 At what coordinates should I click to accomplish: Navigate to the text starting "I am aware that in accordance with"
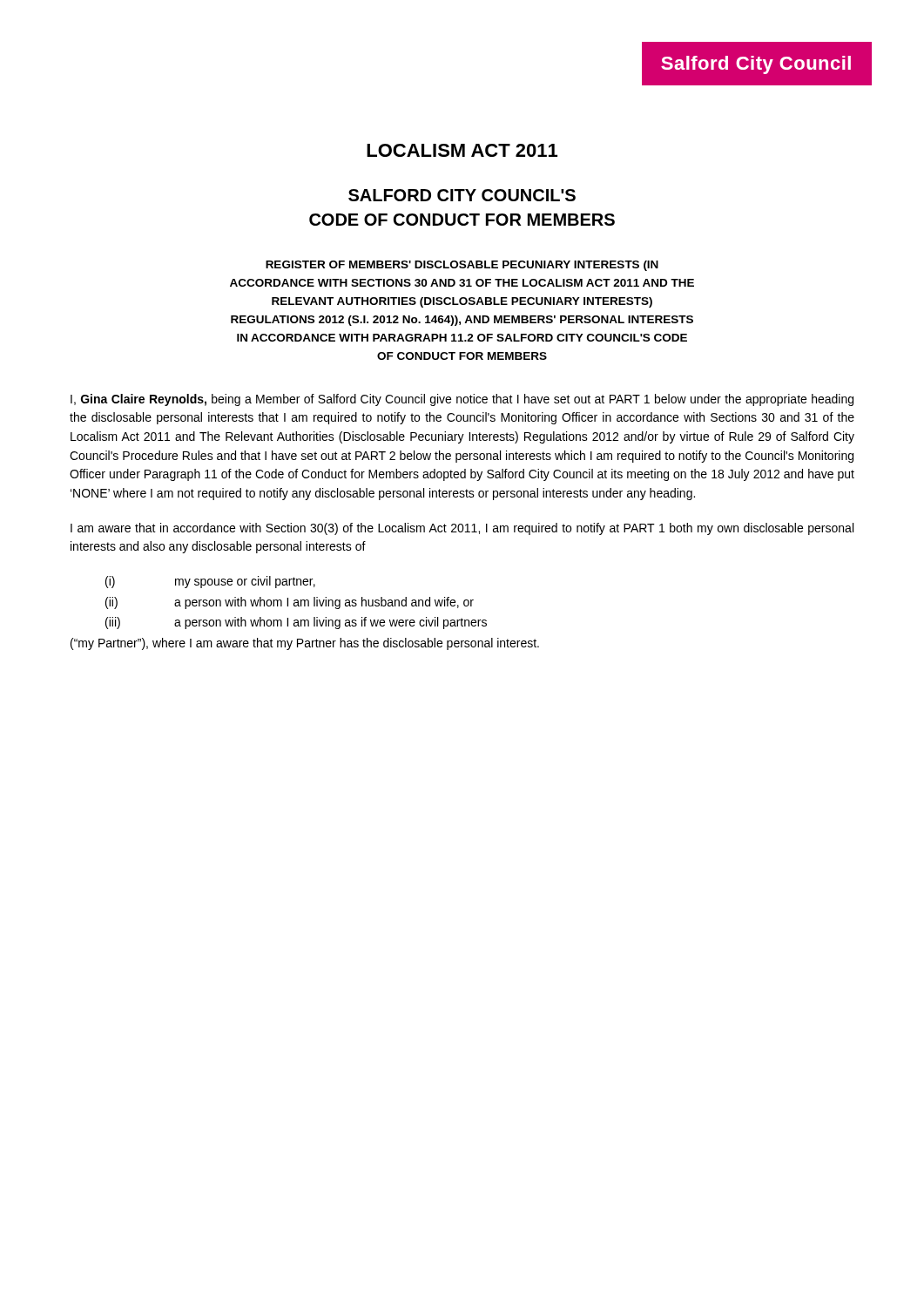462,537
